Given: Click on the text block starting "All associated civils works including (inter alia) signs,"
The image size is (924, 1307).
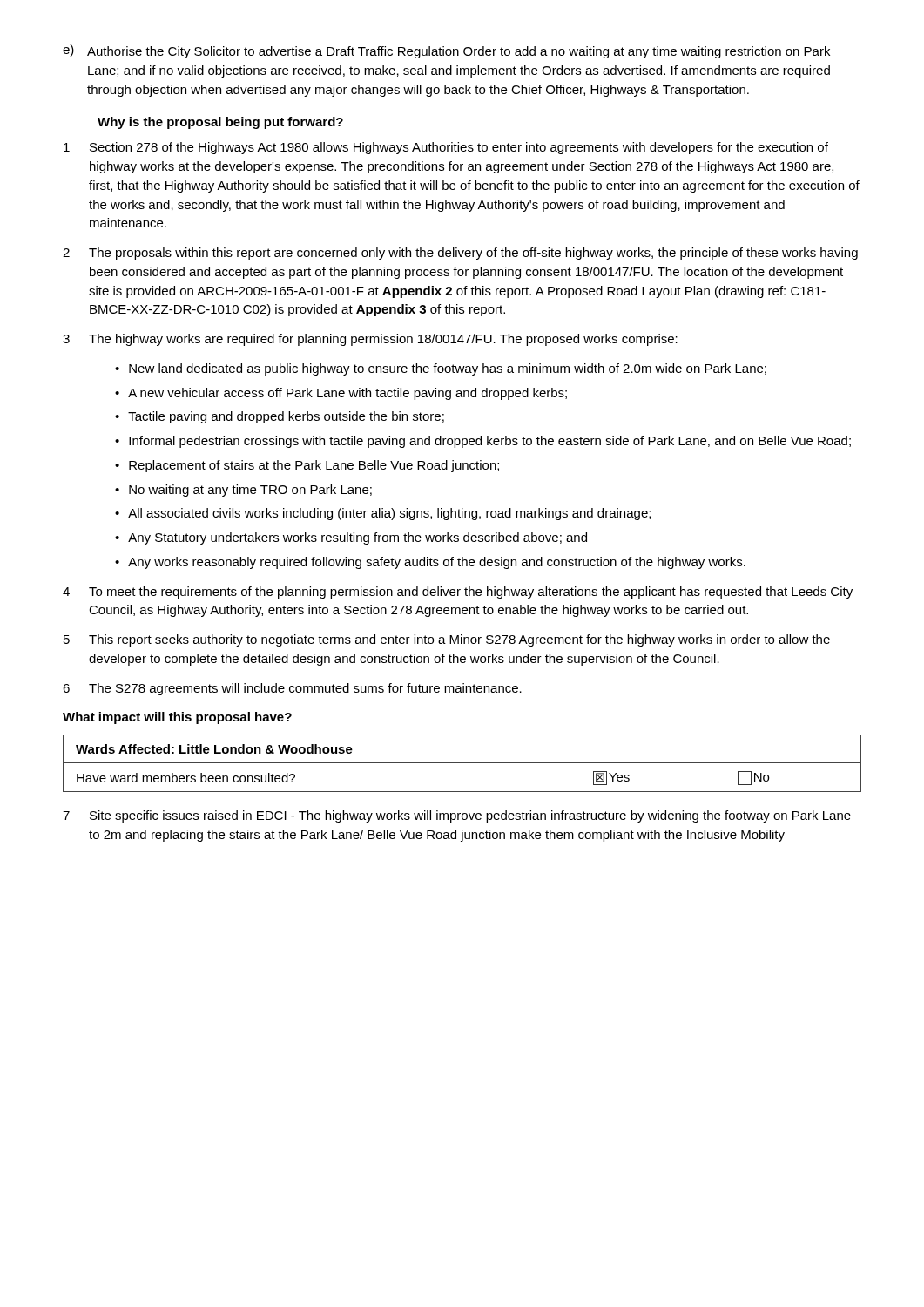Looking at the screenshot, I should (390, 513).
